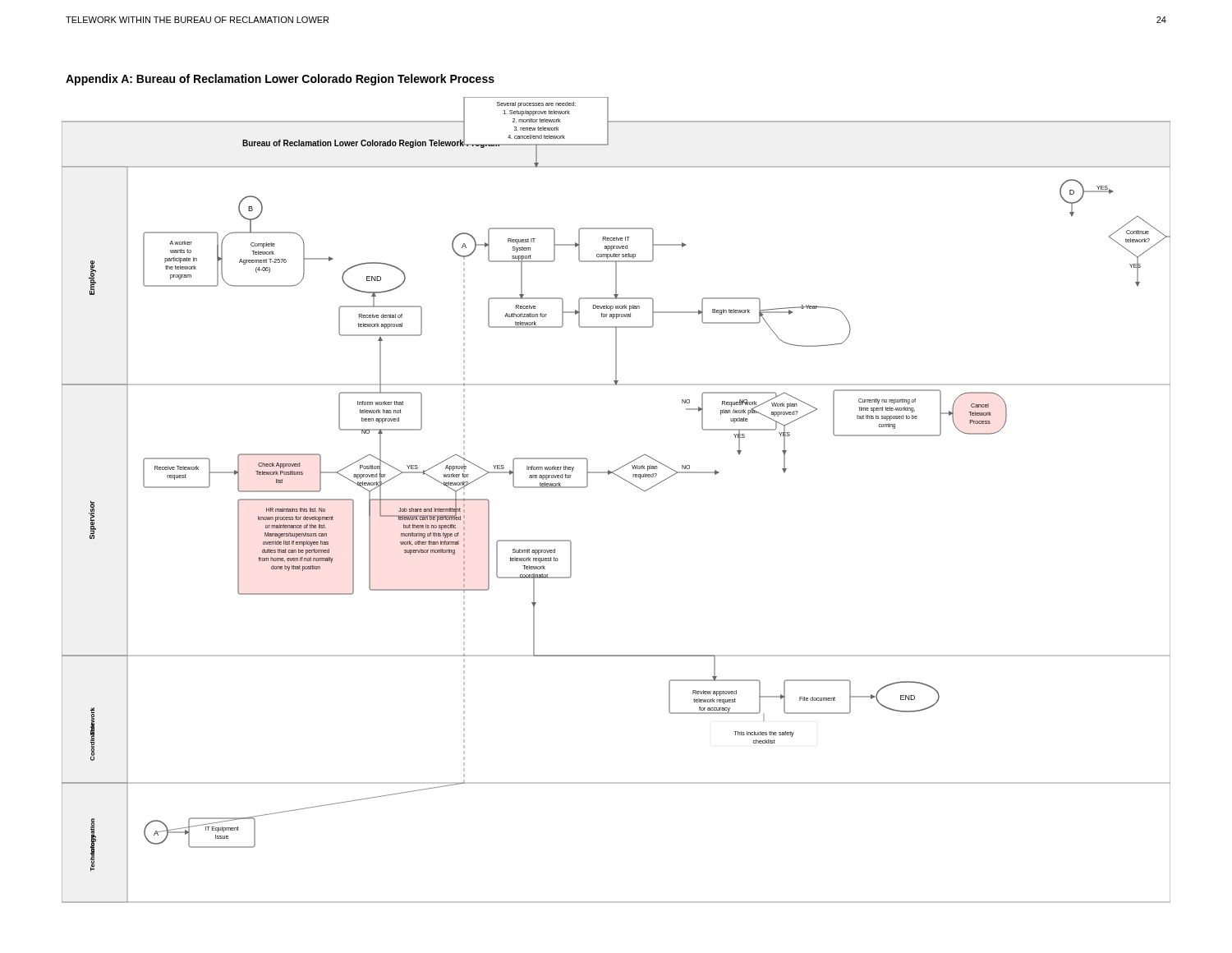The height and width of the screenshot is (953, 1232).
Task: Click on the text block starting "Appendix A: Bureau of Reclamation Lower Colorado Region"
Action: [280, 79]
